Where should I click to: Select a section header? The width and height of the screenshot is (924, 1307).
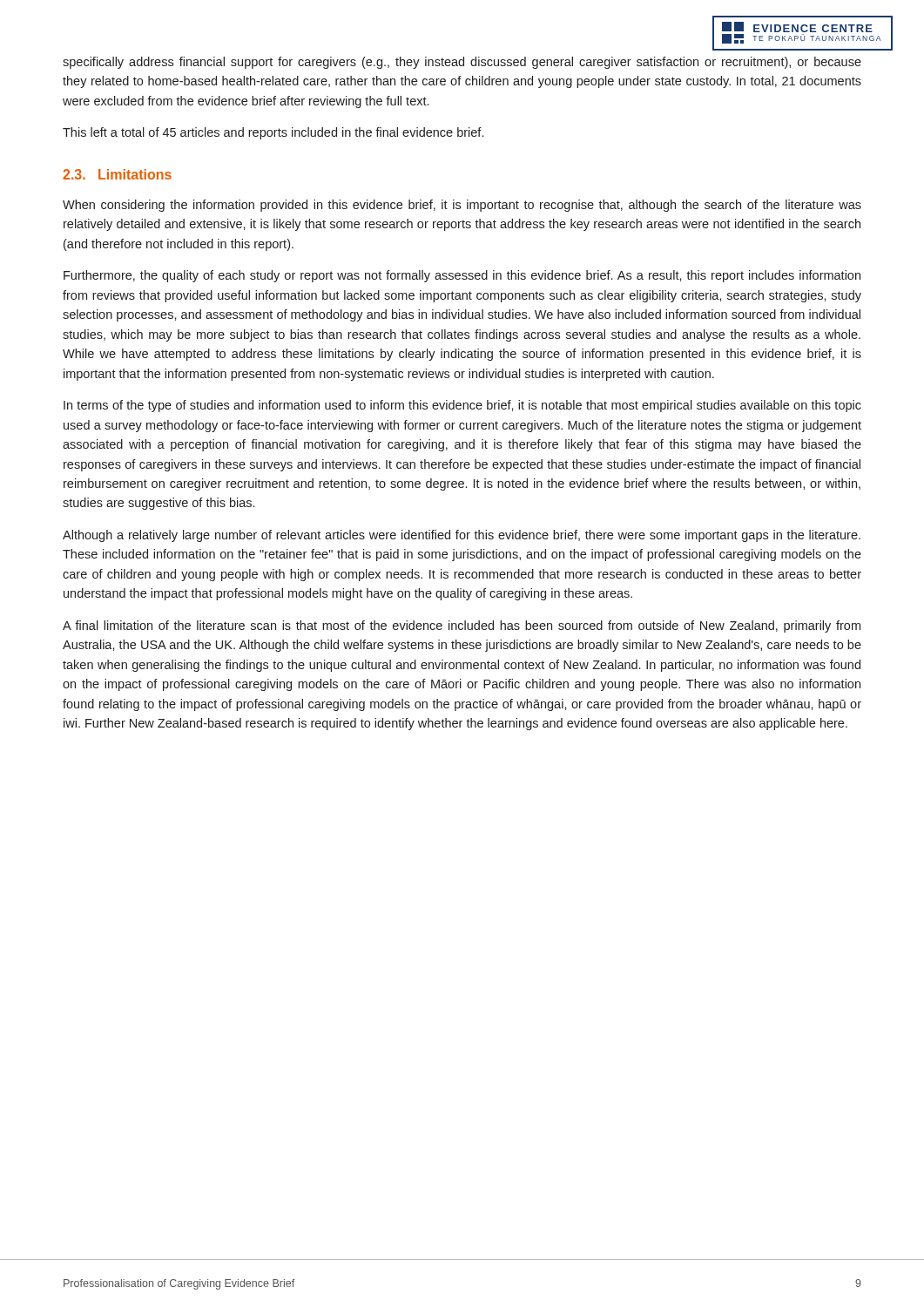coord(117,175)
